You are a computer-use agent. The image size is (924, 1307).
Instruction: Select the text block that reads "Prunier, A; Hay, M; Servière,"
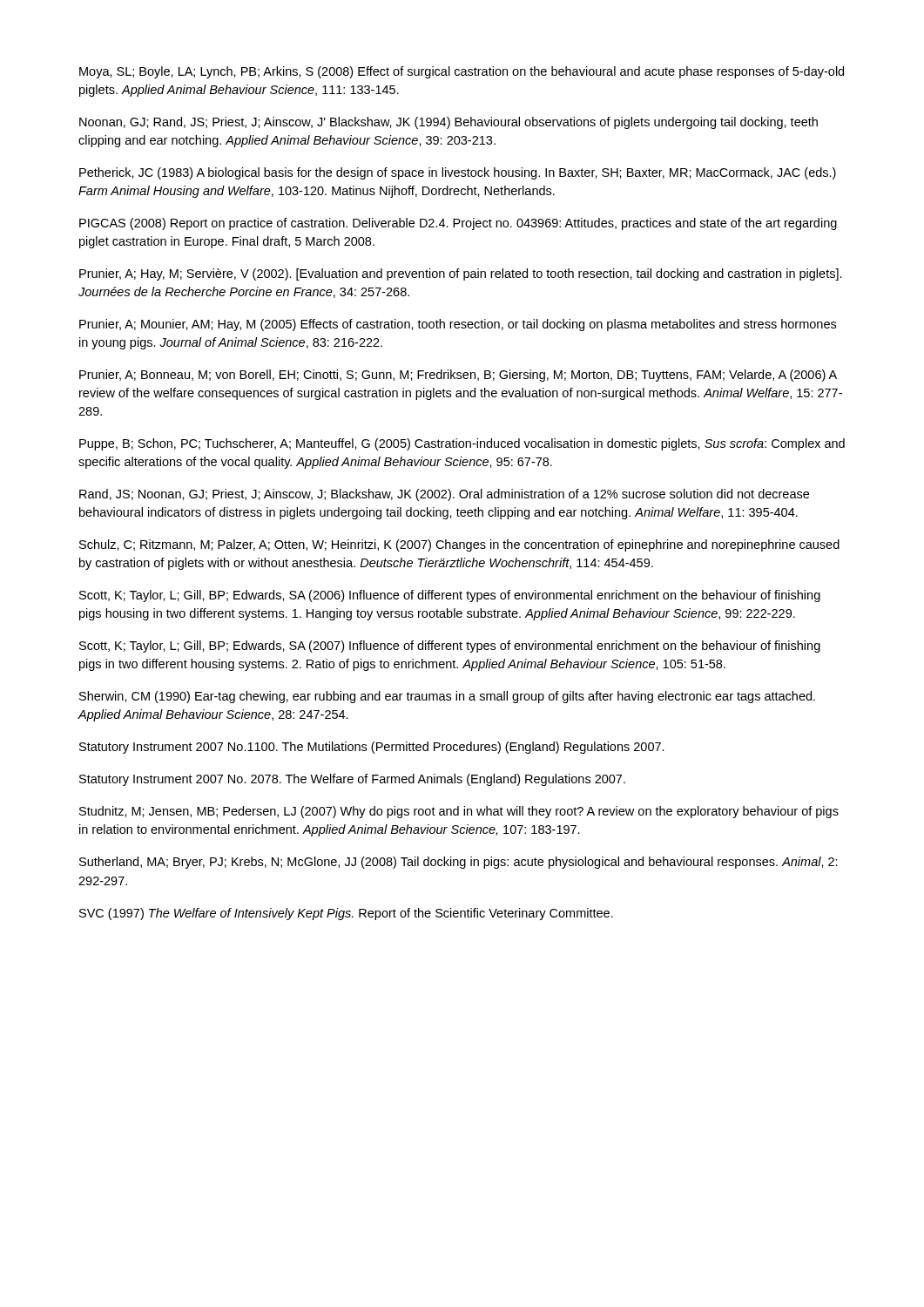(460, 283)
